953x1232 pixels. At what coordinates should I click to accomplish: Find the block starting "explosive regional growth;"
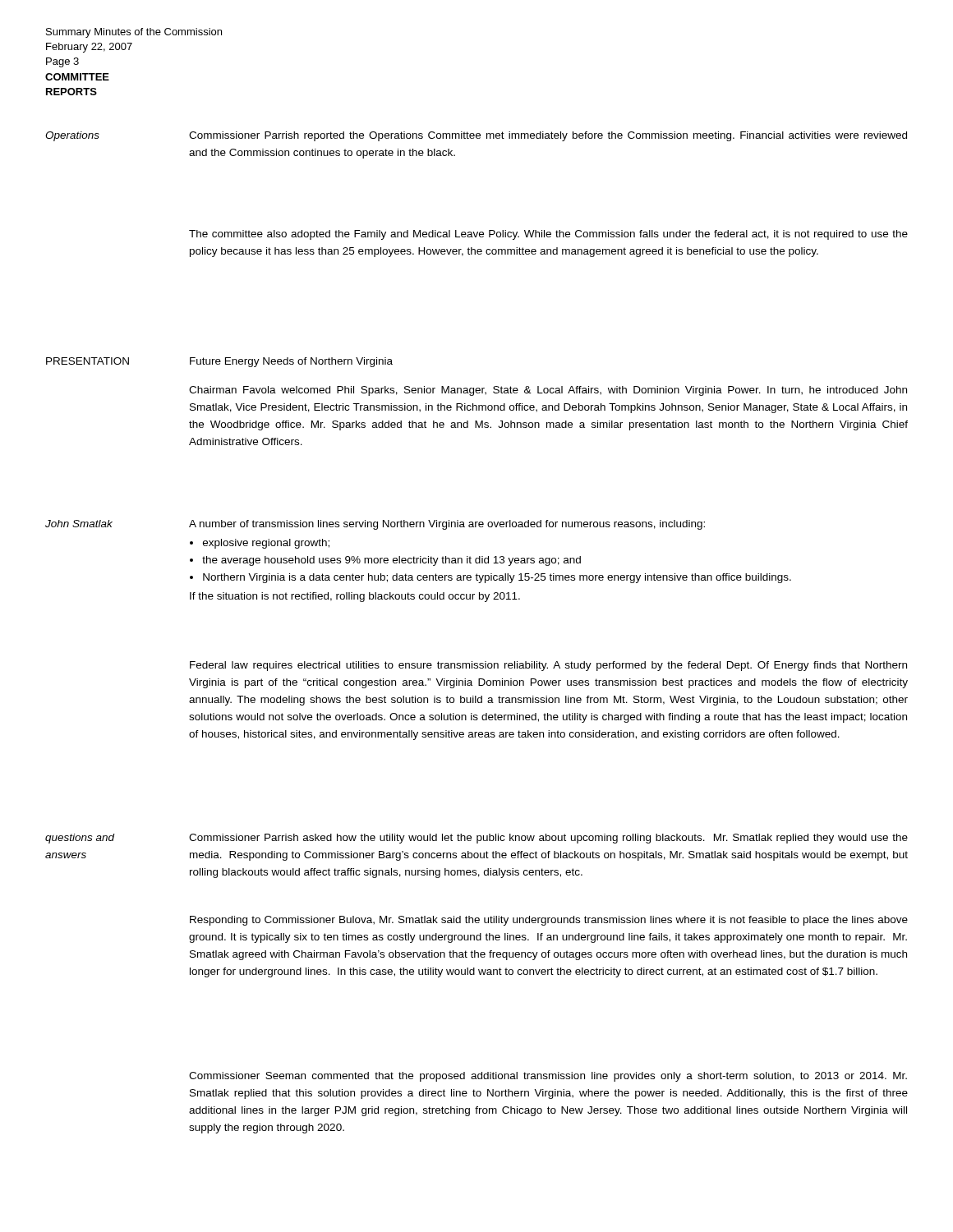[266, 542]
